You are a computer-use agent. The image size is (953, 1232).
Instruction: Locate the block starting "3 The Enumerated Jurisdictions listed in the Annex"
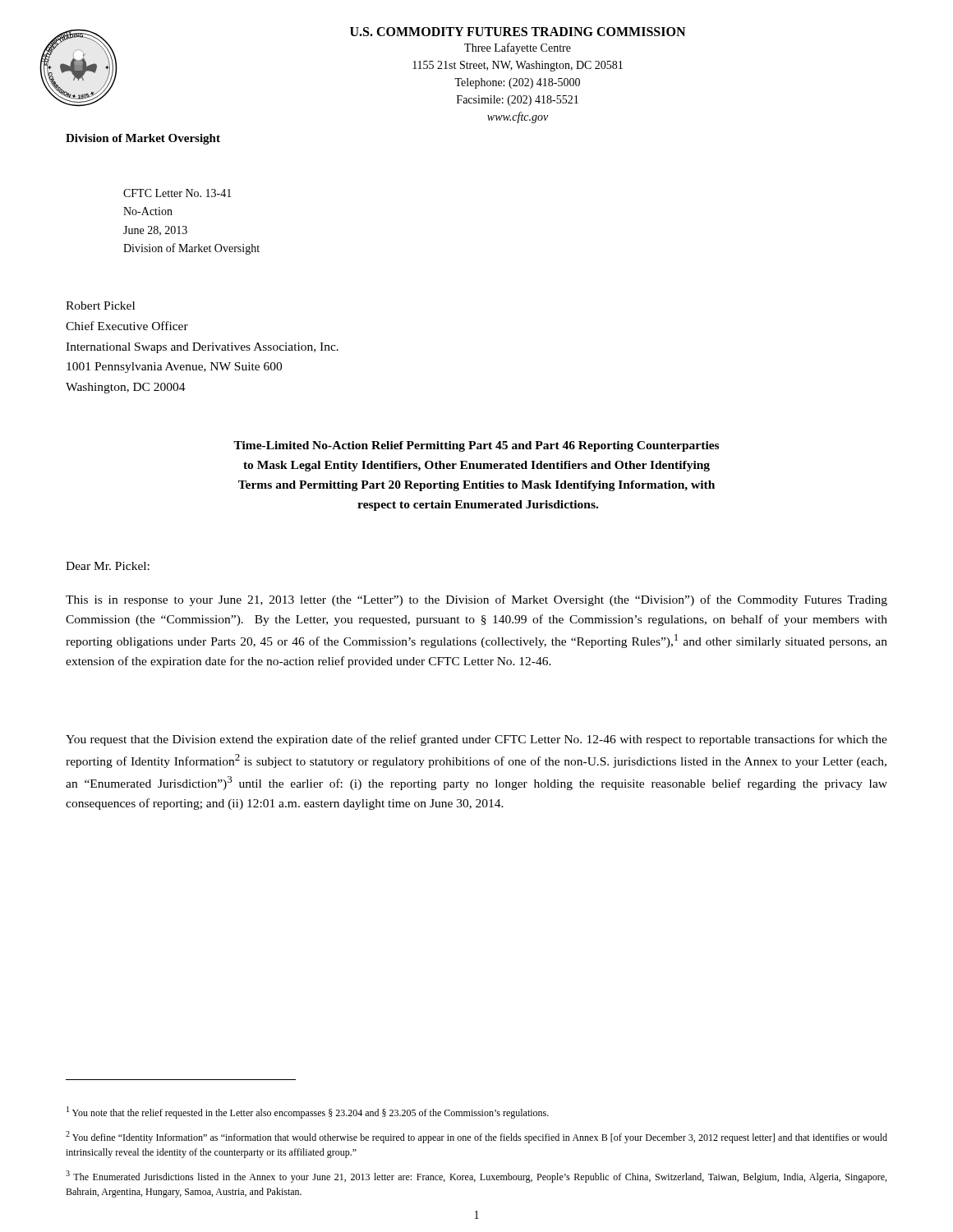(476, 1183)
